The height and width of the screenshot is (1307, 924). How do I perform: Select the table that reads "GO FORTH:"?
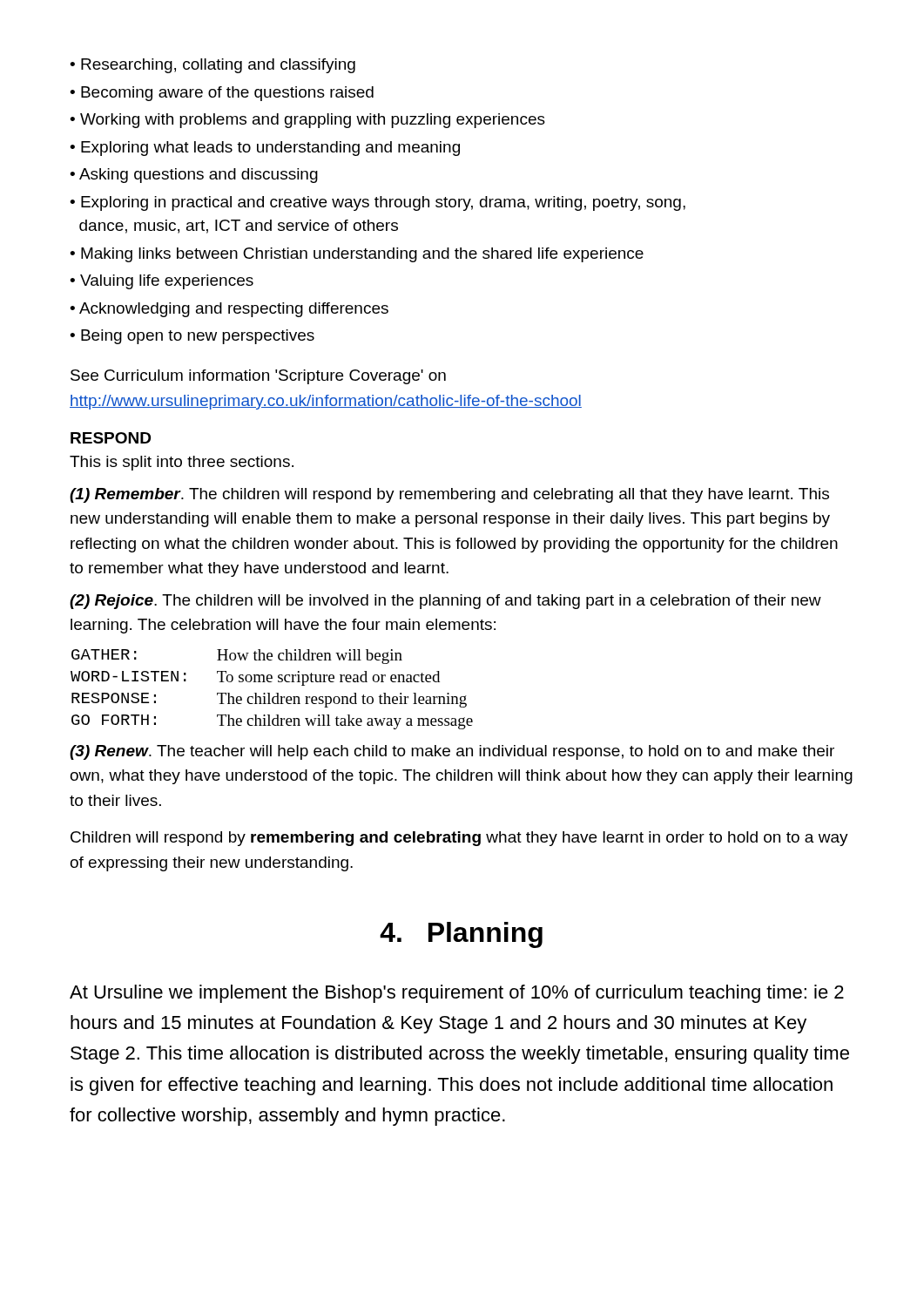click(x=462, y=688)
